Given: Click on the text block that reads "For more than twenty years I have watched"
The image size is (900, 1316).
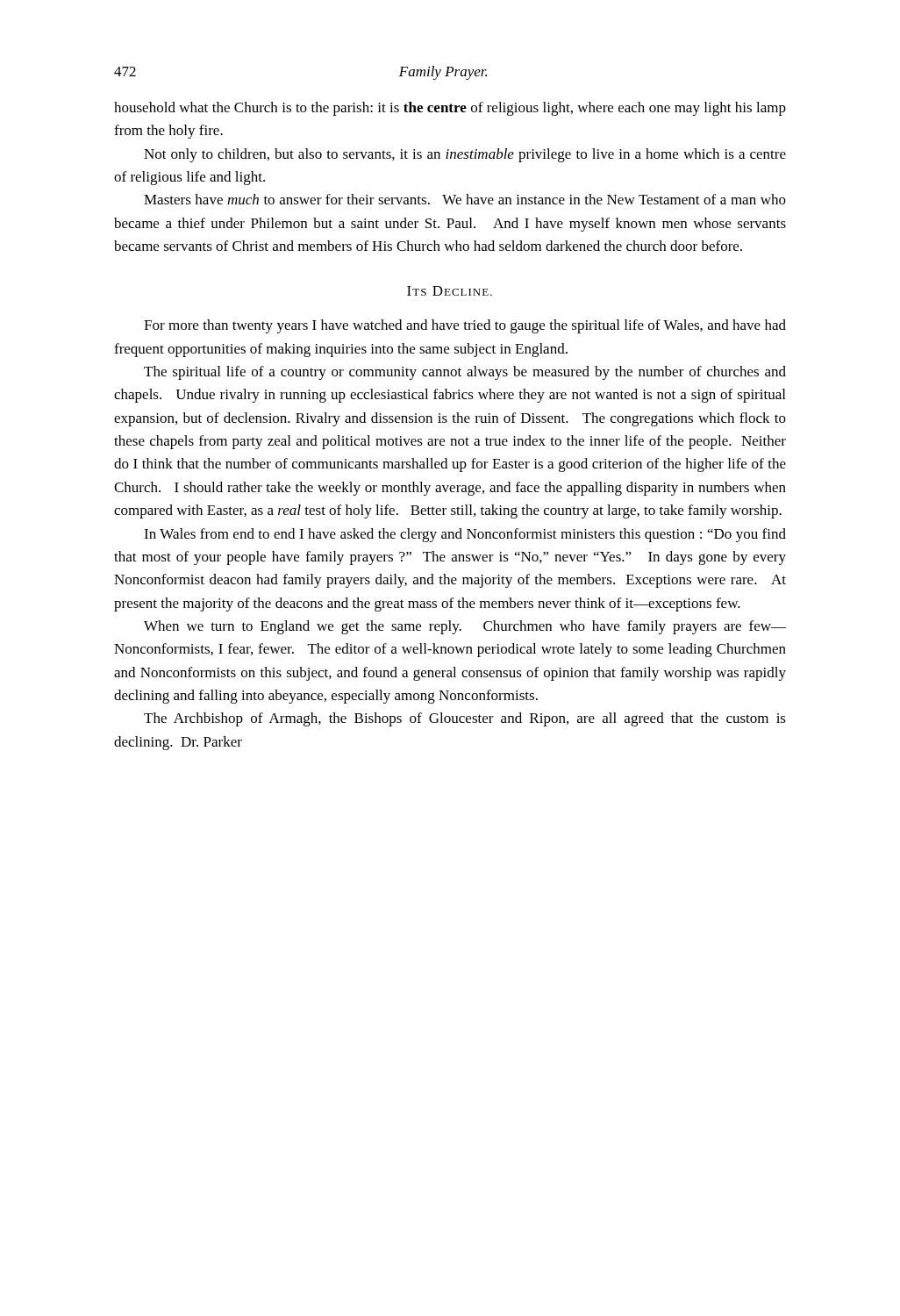Looking at the screenshot, I should coord(450,534).
